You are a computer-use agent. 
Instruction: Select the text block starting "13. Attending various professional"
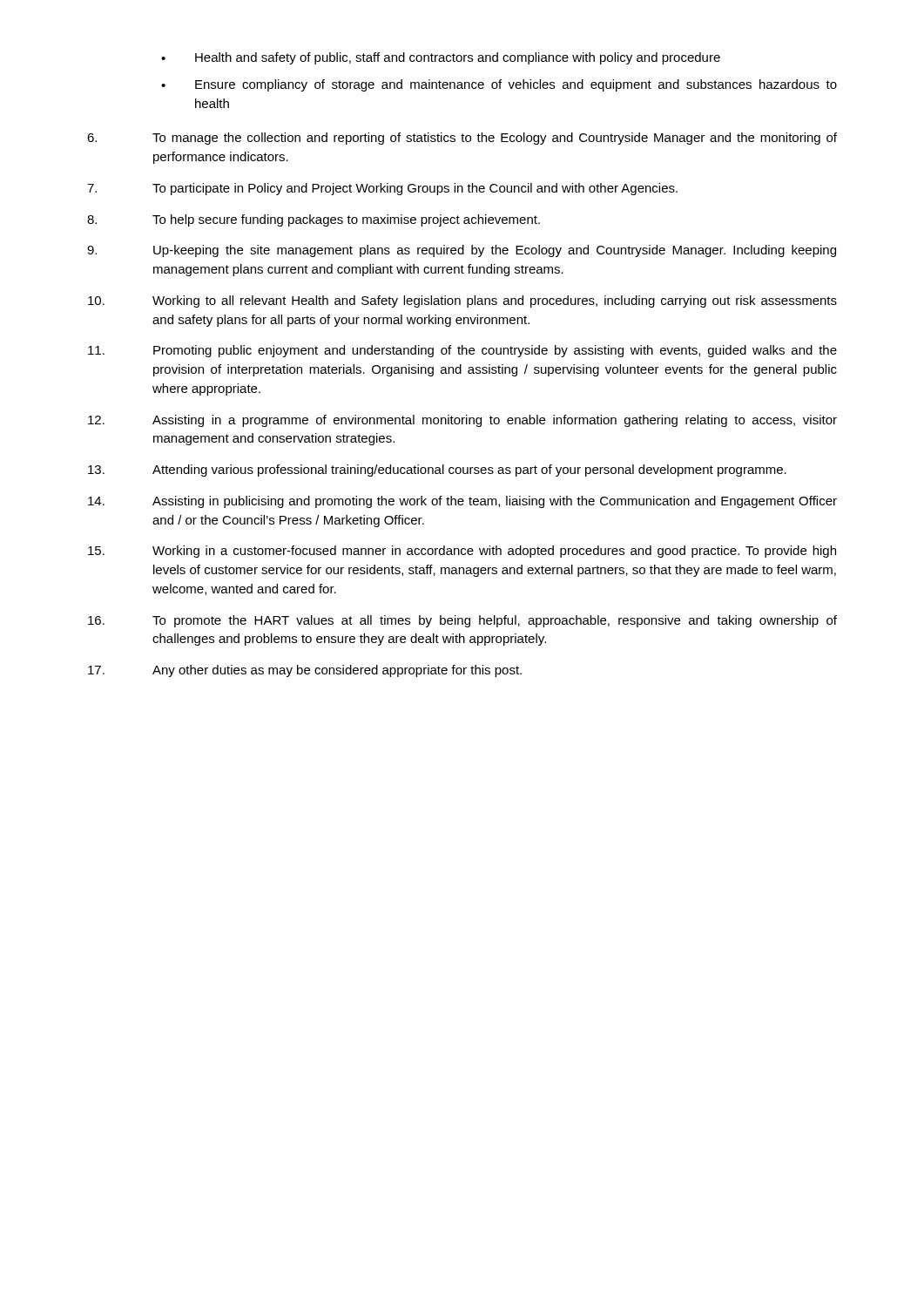click(462, 470)
